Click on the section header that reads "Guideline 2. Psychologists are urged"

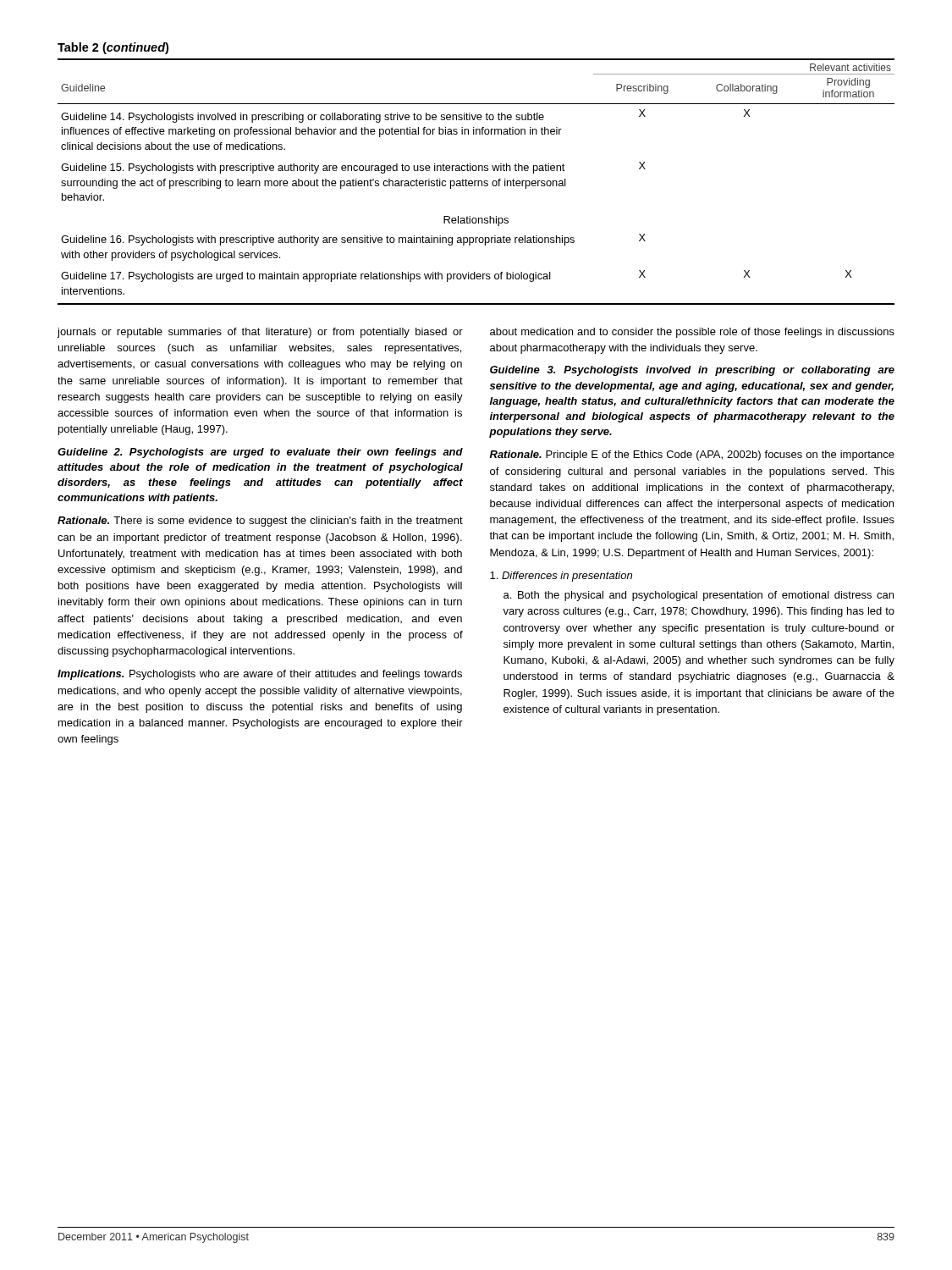[260, 475]
